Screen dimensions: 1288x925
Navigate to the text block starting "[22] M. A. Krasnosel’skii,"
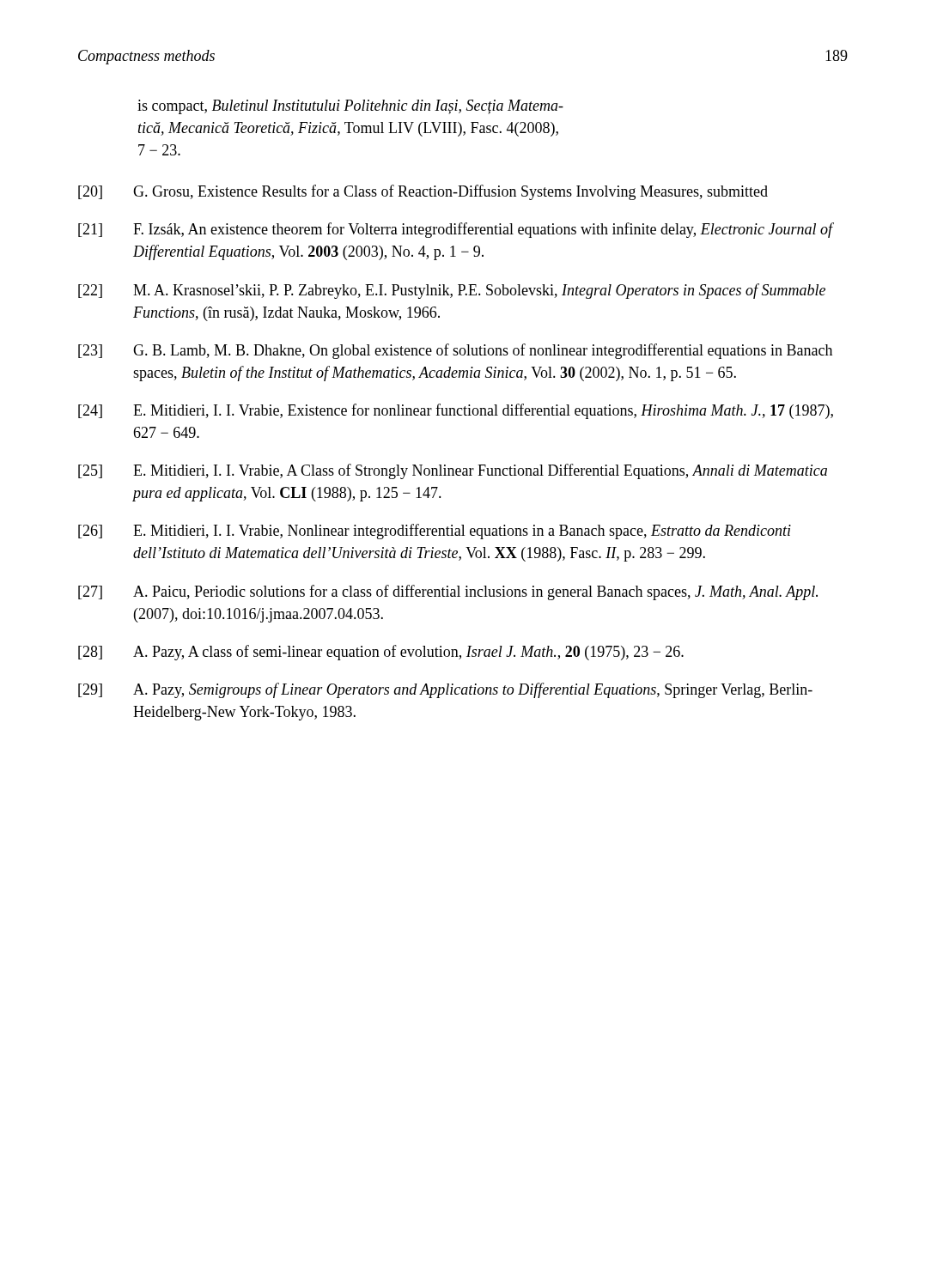coord(462,301)
